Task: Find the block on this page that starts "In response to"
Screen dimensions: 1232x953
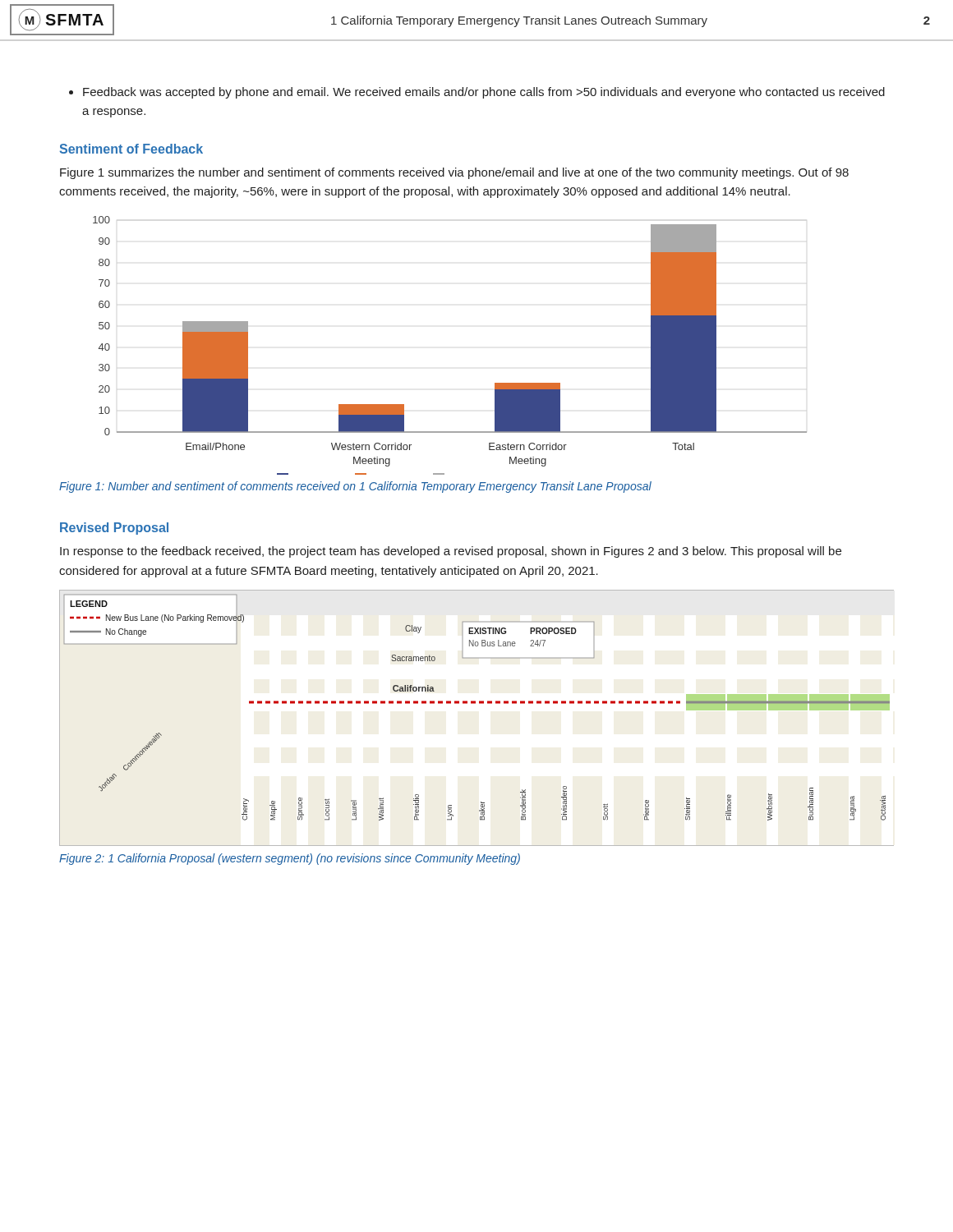Action: [451, 560]
